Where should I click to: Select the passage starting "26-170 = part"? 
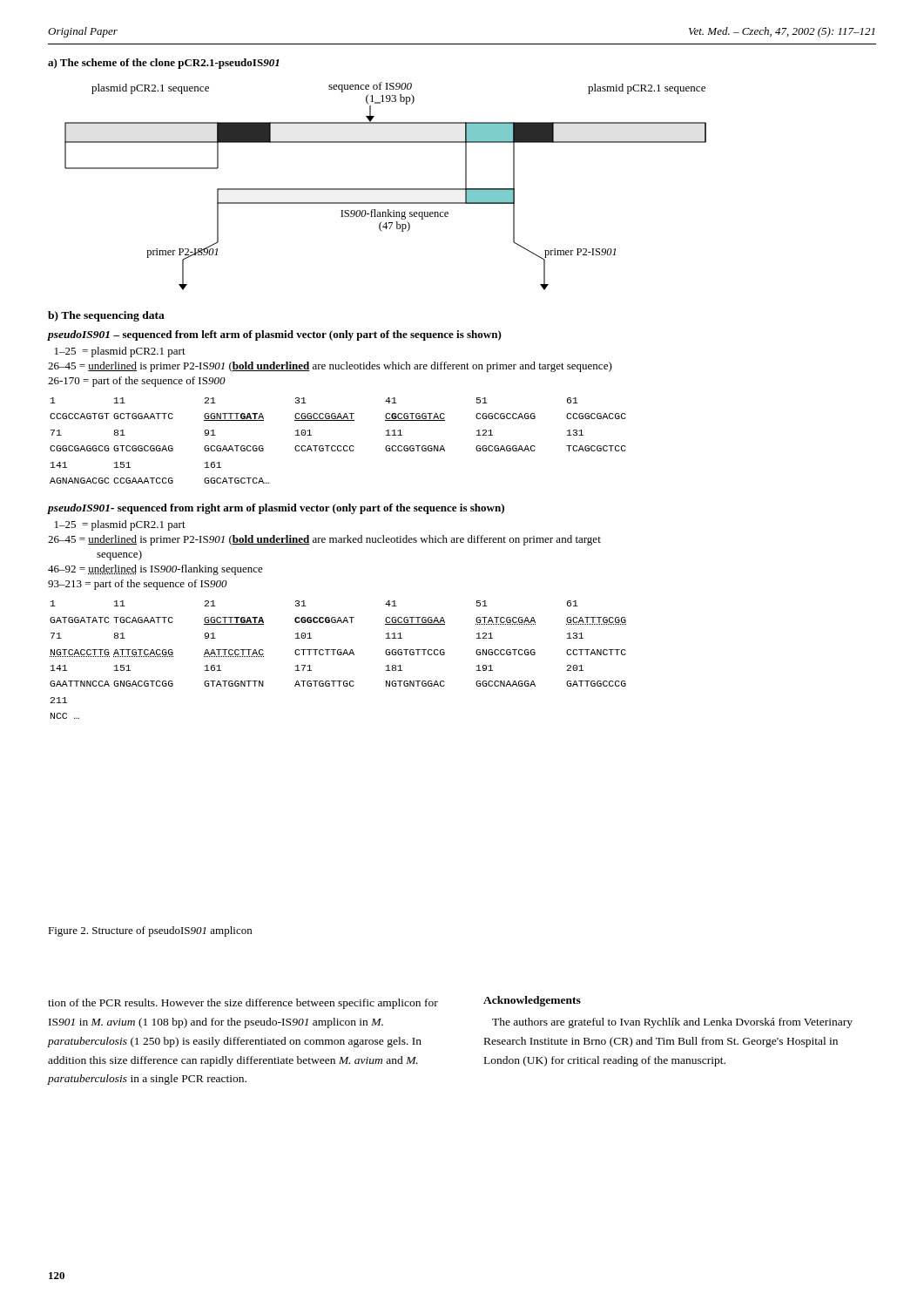point(136,380)
